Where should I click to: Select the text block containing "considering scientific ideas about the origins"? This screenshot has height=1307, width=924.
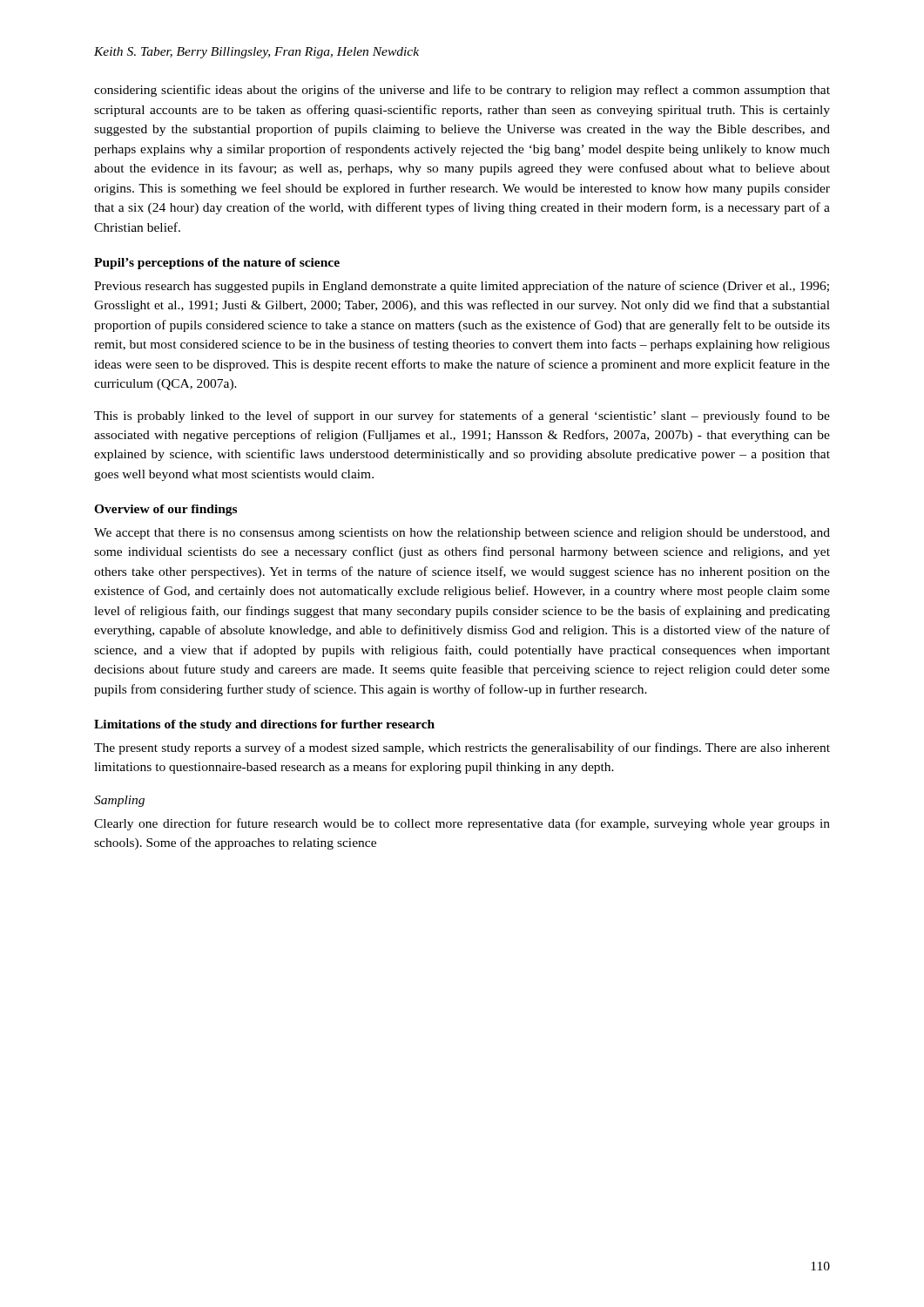click(462, 159)
